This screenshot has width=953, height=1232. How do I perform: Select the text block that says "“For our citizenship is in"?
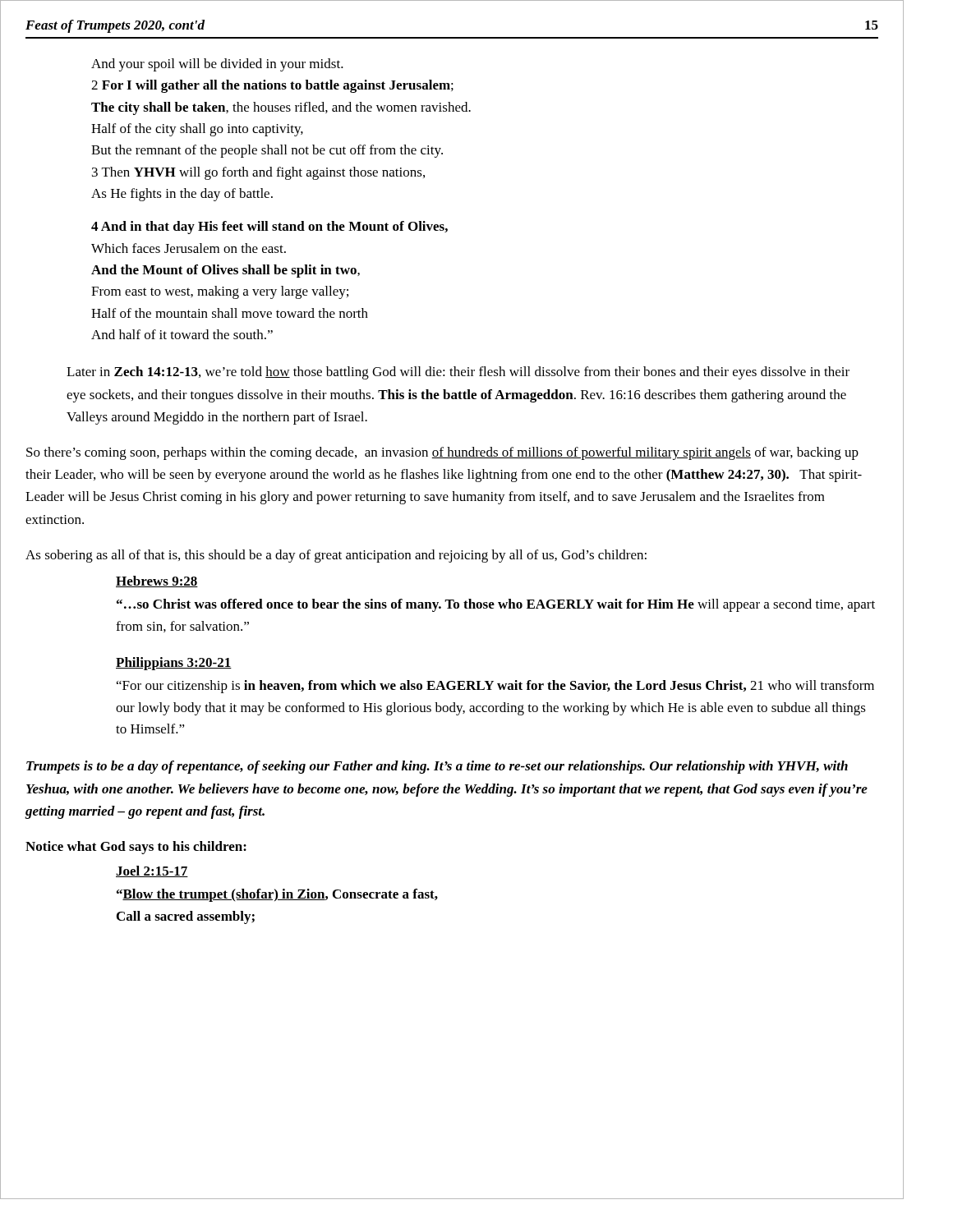click(x=495, y=707)
